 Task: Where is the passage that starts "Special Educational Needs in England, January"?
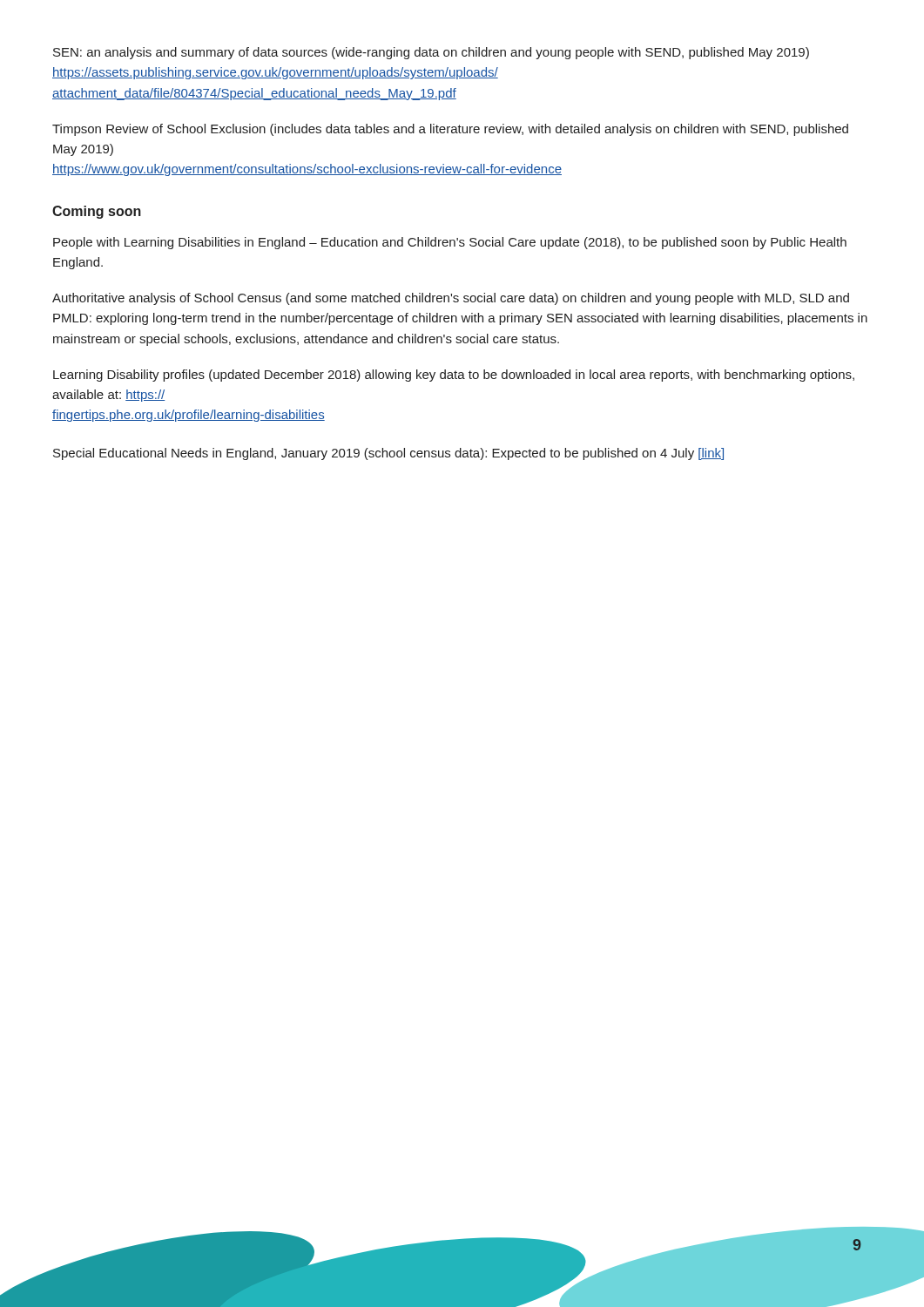click(x=388, y=452)
